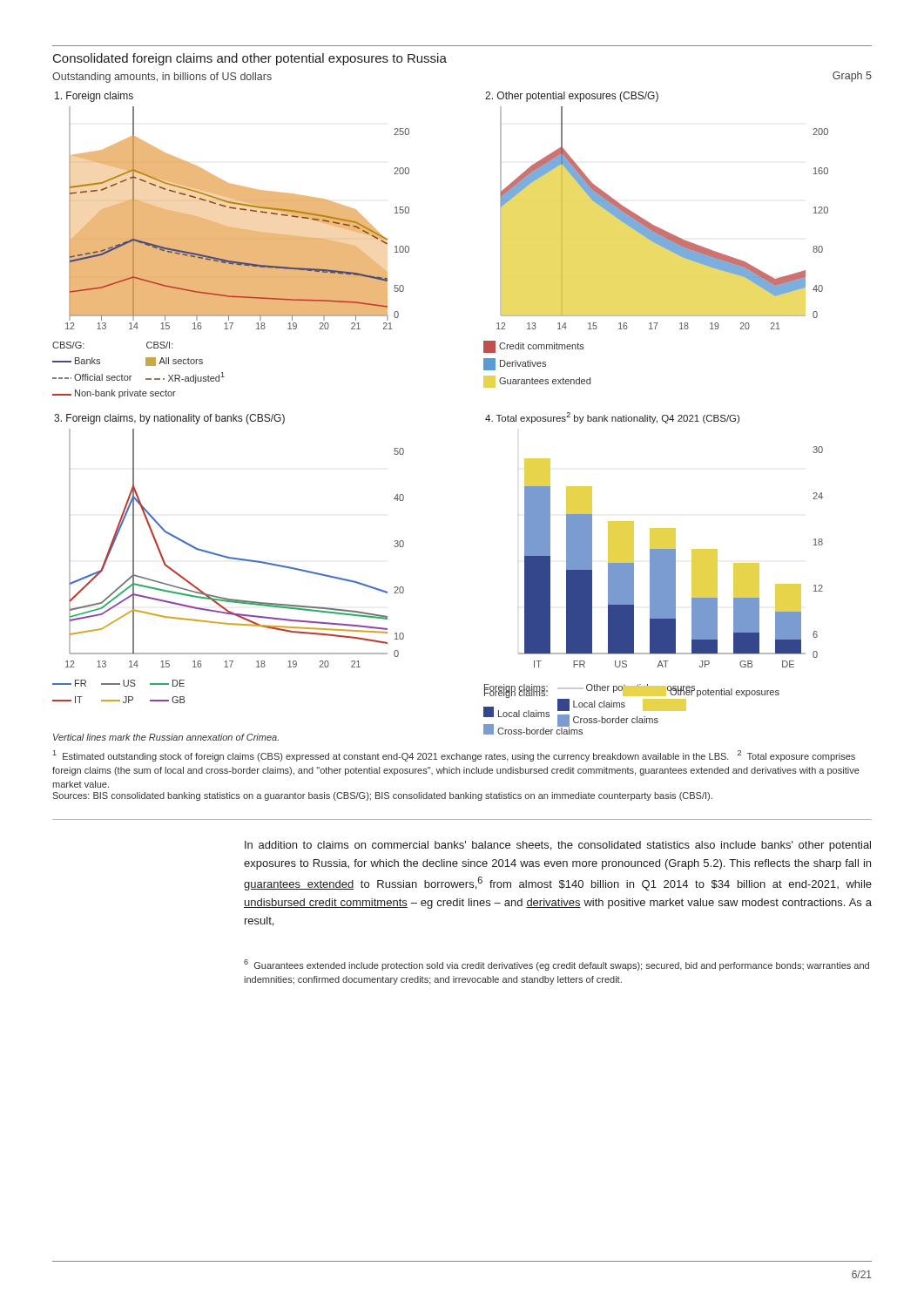Screen dimensions: 1307x924
Task: Locate the title that opens with "Consolidated foreign claims"
Action: point(249,58)
